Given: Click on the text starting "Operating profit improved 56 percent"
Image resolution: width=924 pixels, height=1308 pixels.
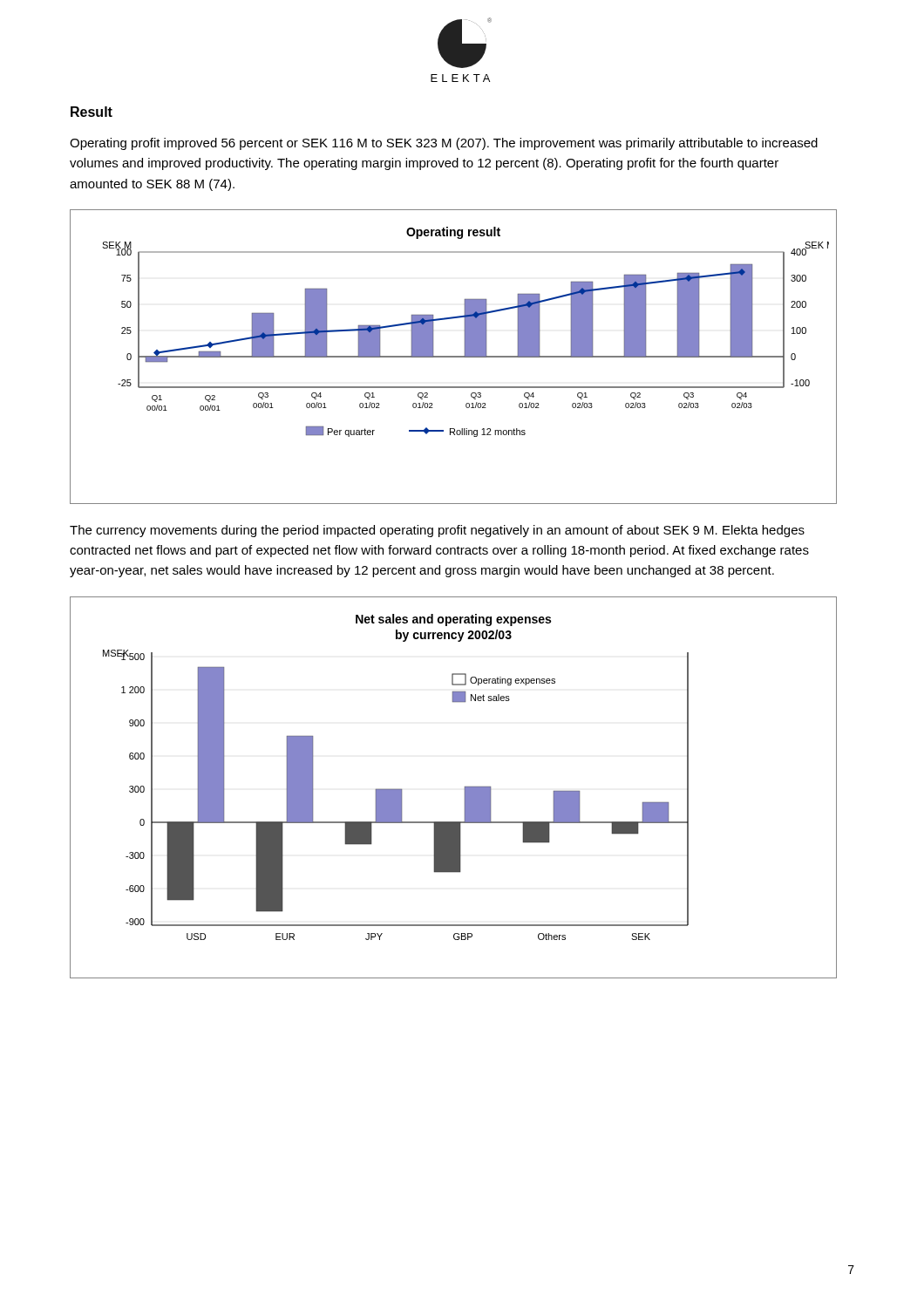Looking at the screenshot, I should tap(444, 163).
